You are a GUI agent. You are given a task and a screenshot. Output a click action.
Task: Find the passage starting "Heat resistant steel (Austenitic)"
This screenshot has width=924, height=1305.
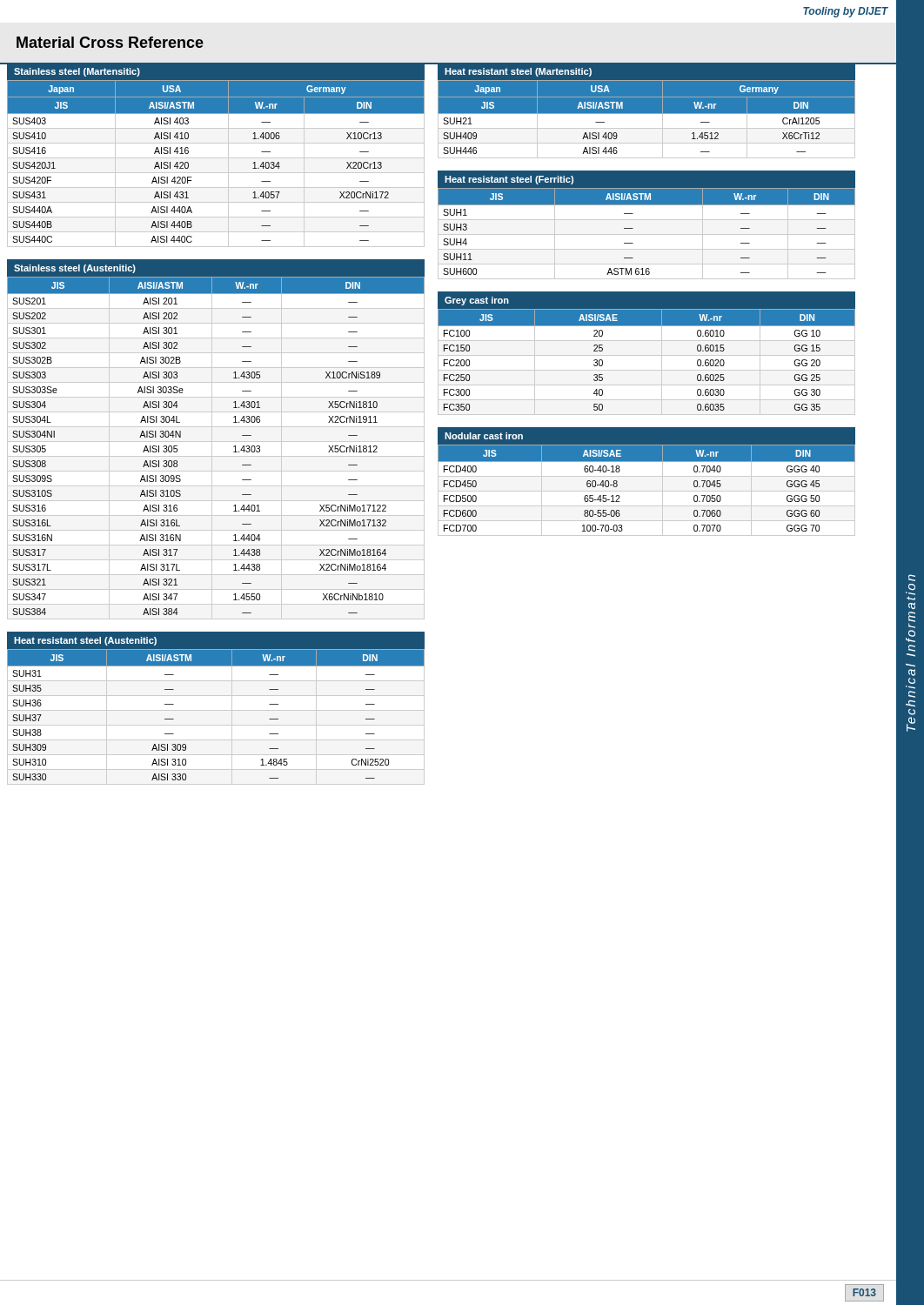click(x=85, y=640)
